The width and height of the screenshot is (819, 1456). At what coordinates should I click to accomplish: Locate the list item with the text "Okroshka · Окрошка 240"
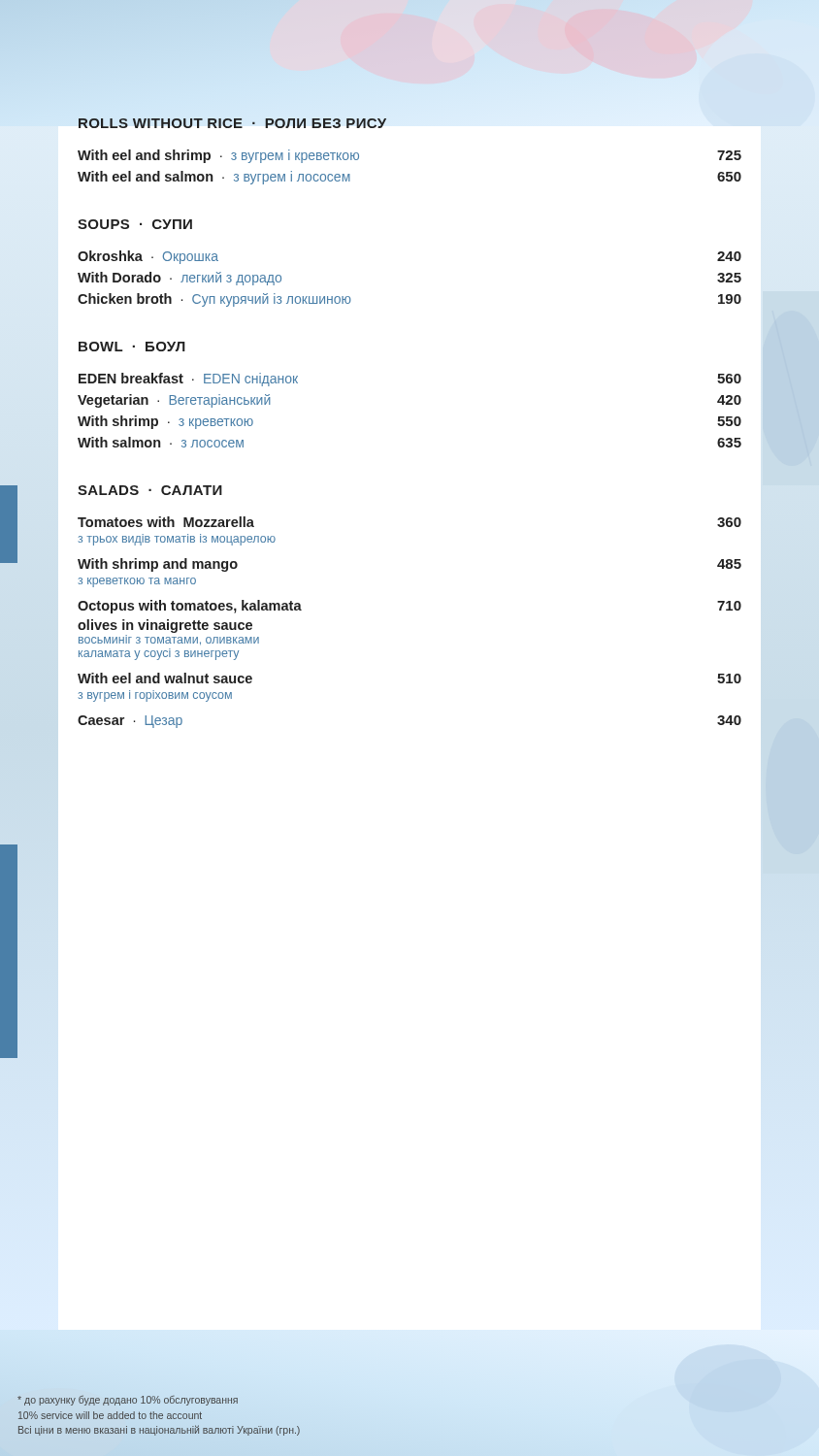tap(135, 258)
